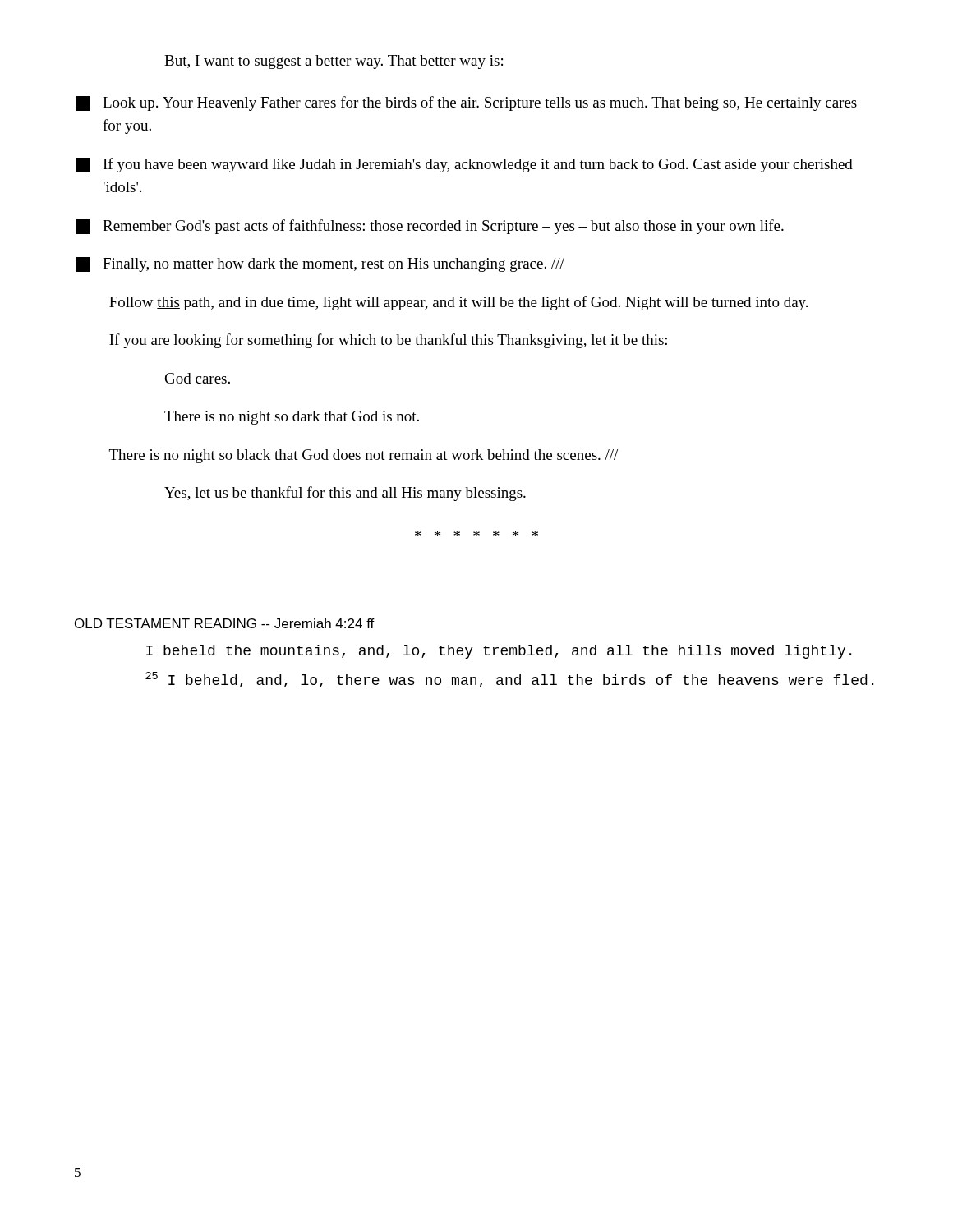953x1232 pixels.
Task: Select the text block starting "OLD TESTAMENT READING"
Action: (224, 624)
